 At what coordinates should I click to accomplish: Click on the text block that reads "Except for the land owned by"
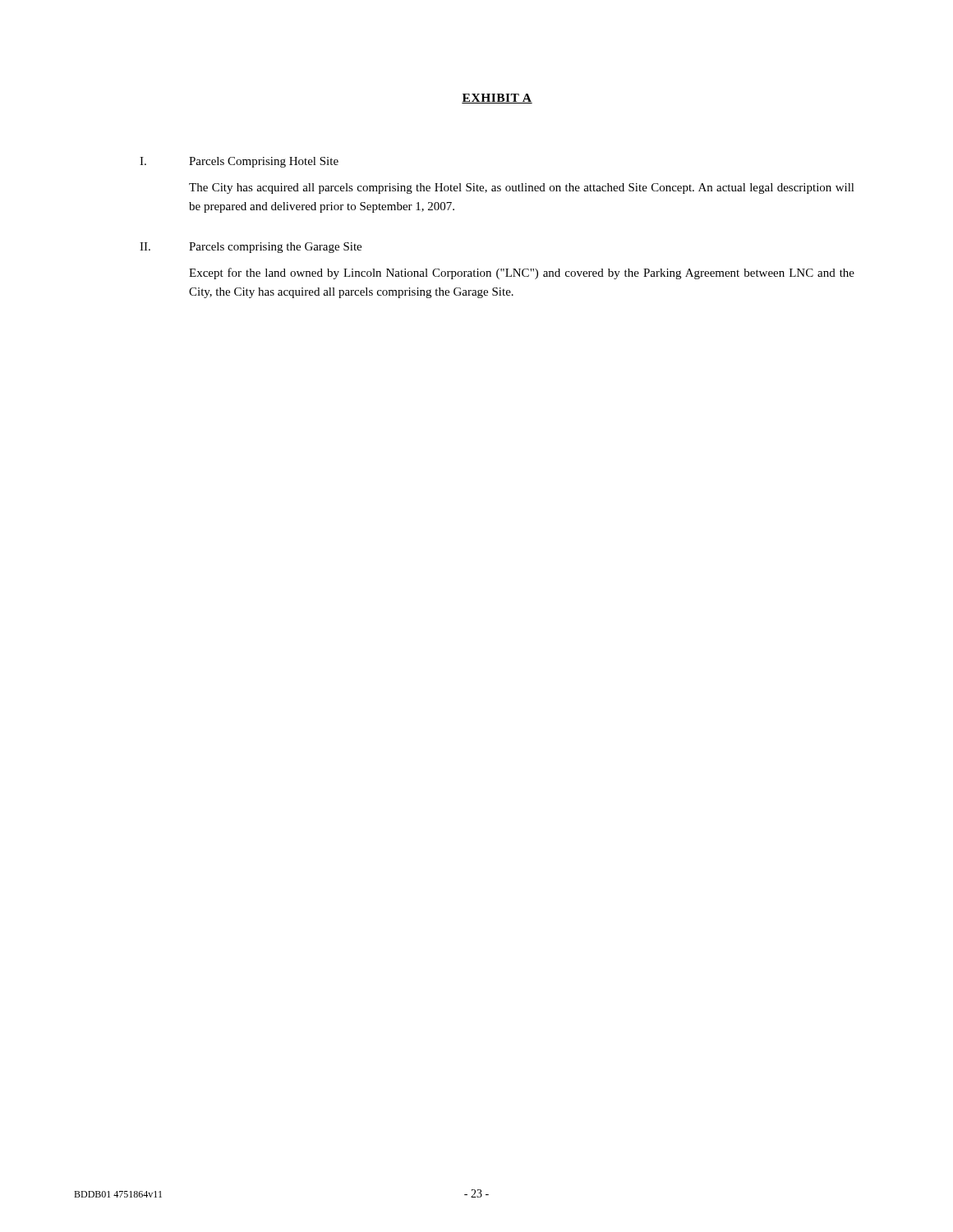tap(522, 282)
